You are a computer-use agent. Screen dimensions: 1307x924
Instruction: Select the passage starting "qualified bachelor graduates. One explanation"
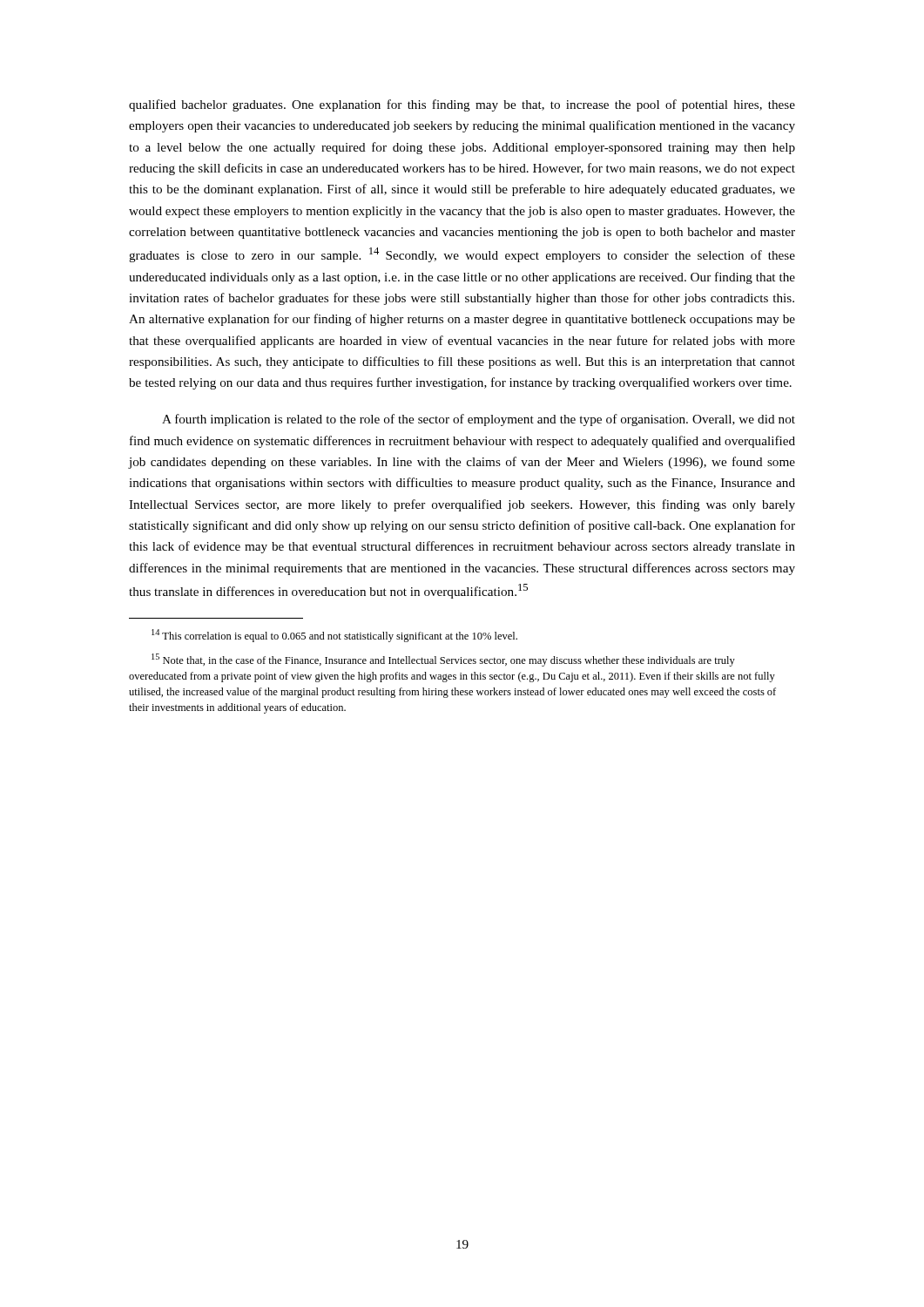click(x=462, y=243)
